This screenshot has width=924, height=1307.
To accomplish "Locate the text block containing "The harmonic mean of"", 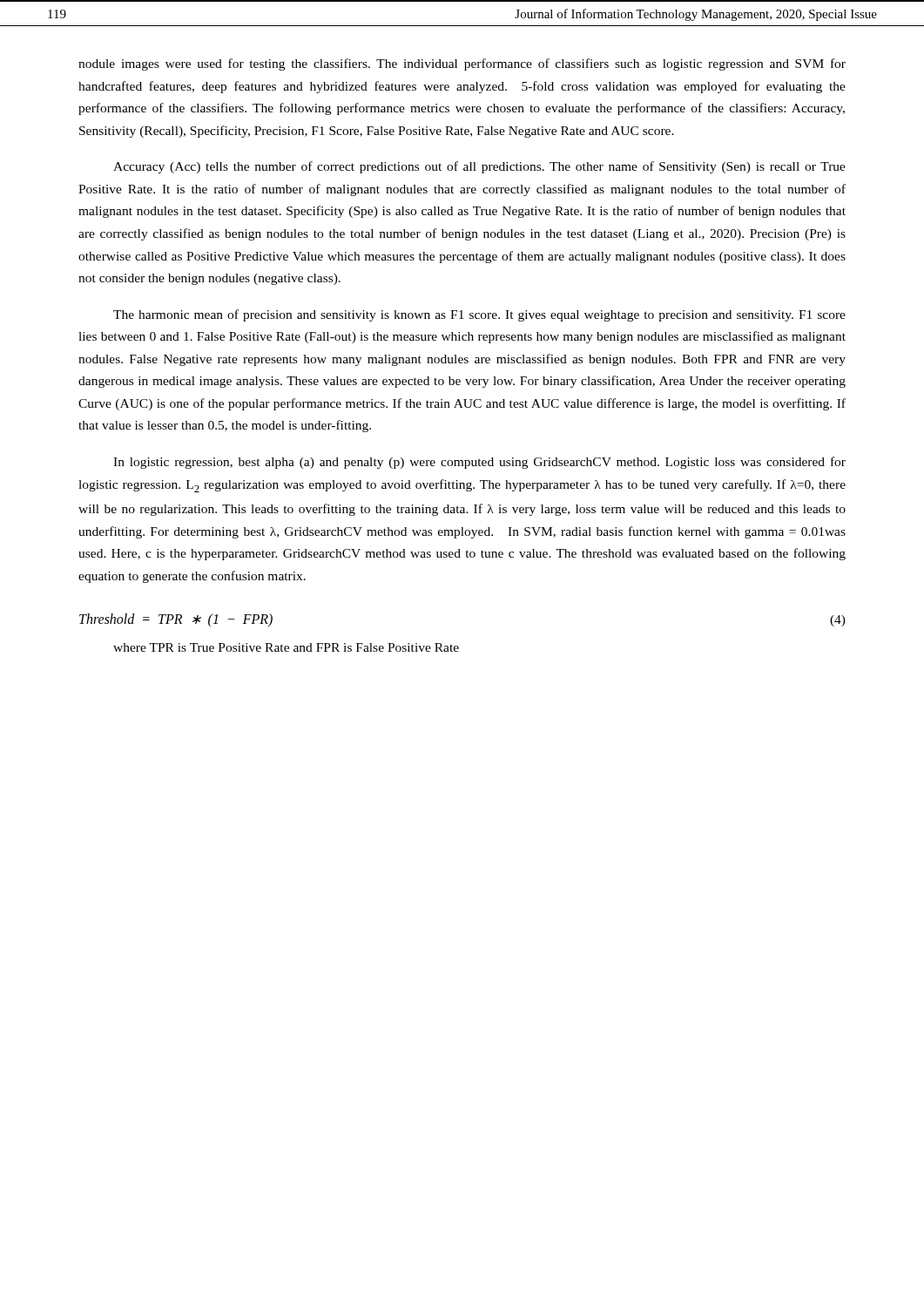I will pyautogui.click(x=462, y=369).
